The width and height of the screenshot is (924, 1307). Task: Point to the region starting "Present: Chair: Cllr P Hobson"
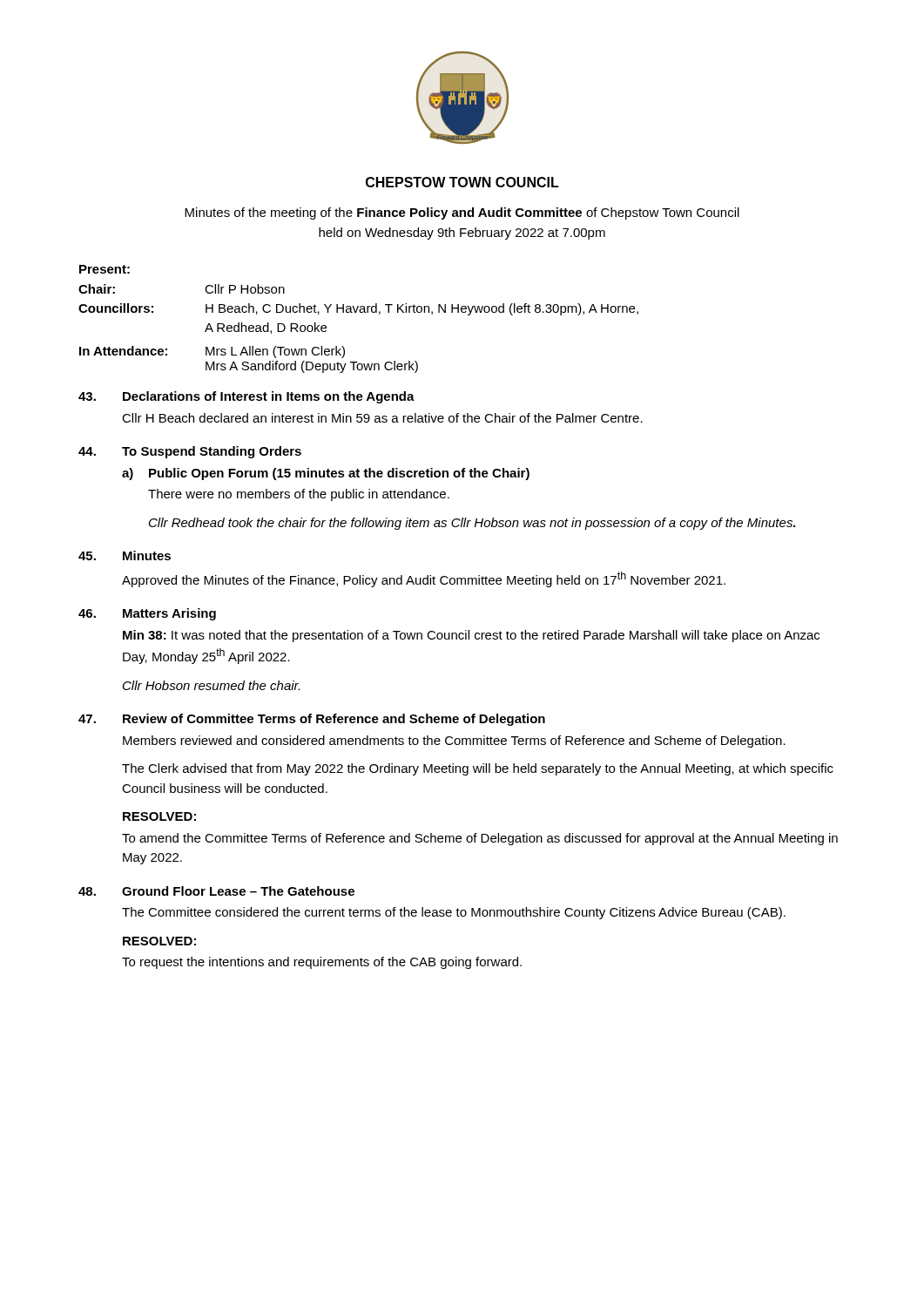(462, 317)
